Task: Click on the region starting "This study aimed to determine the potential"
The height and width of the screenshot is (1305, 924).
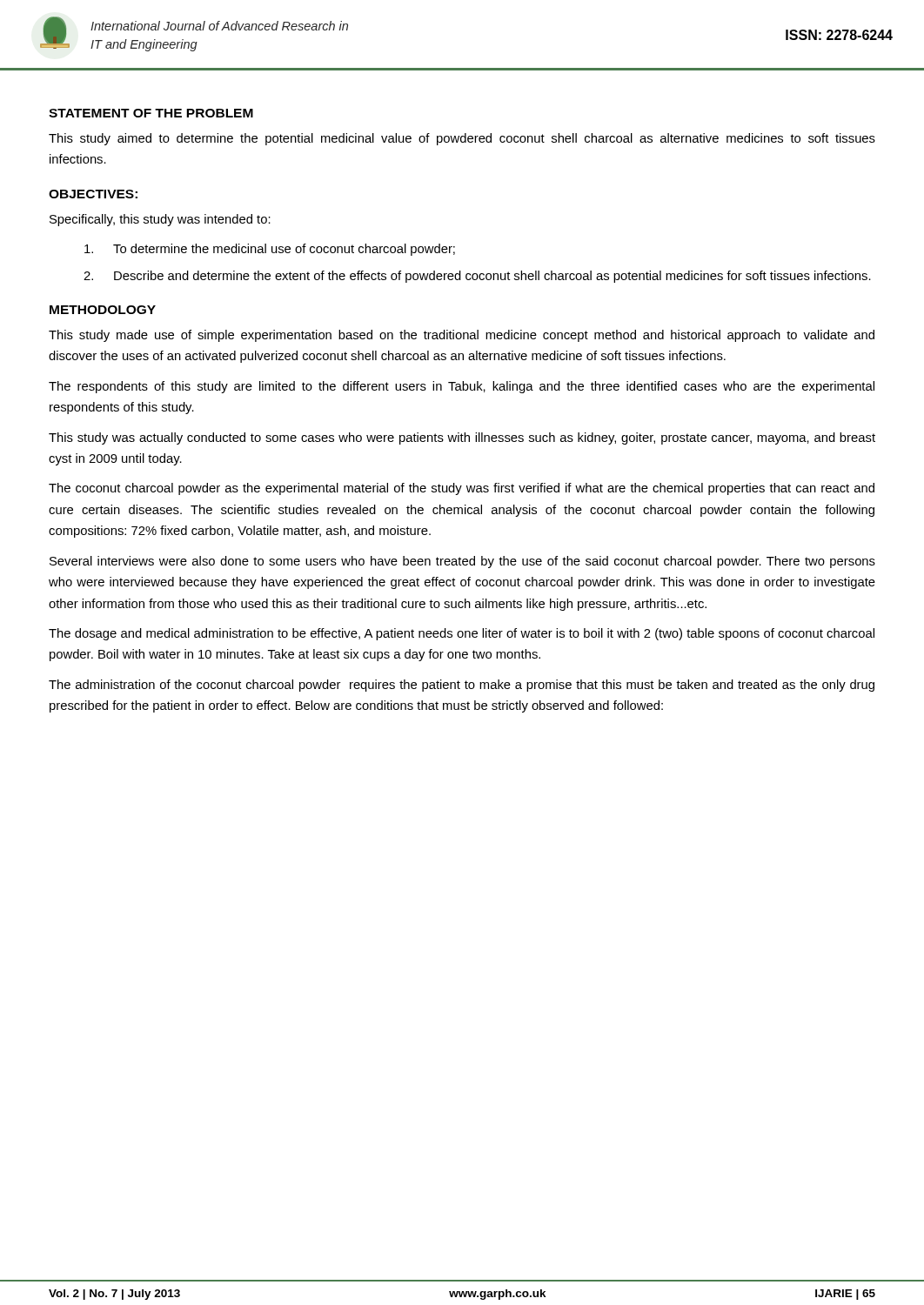Action: pos(462,149)
